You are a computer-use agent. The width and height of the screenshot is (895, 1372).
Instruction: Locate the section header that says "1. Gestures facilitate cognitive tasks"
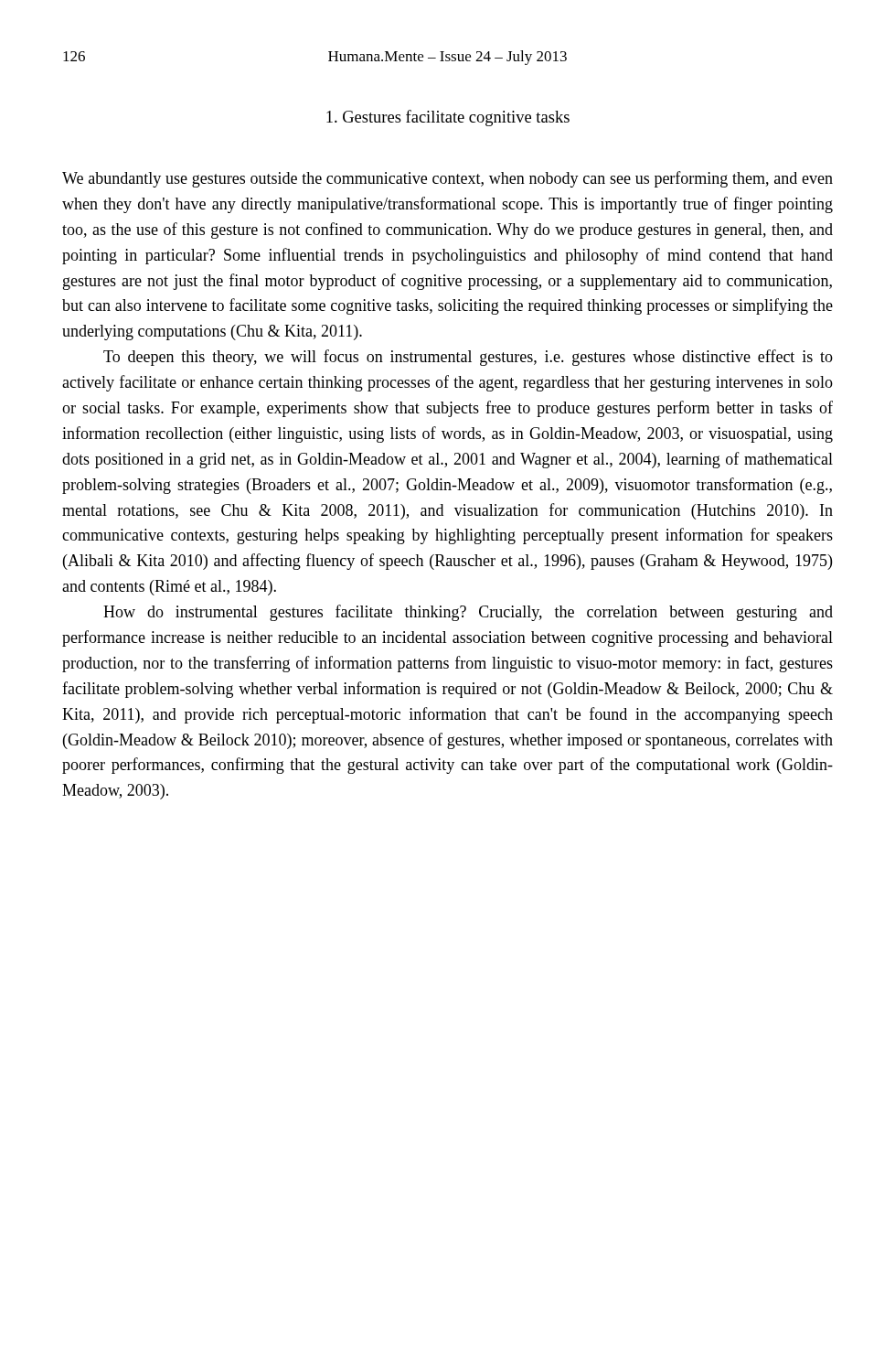pos(448,117)
